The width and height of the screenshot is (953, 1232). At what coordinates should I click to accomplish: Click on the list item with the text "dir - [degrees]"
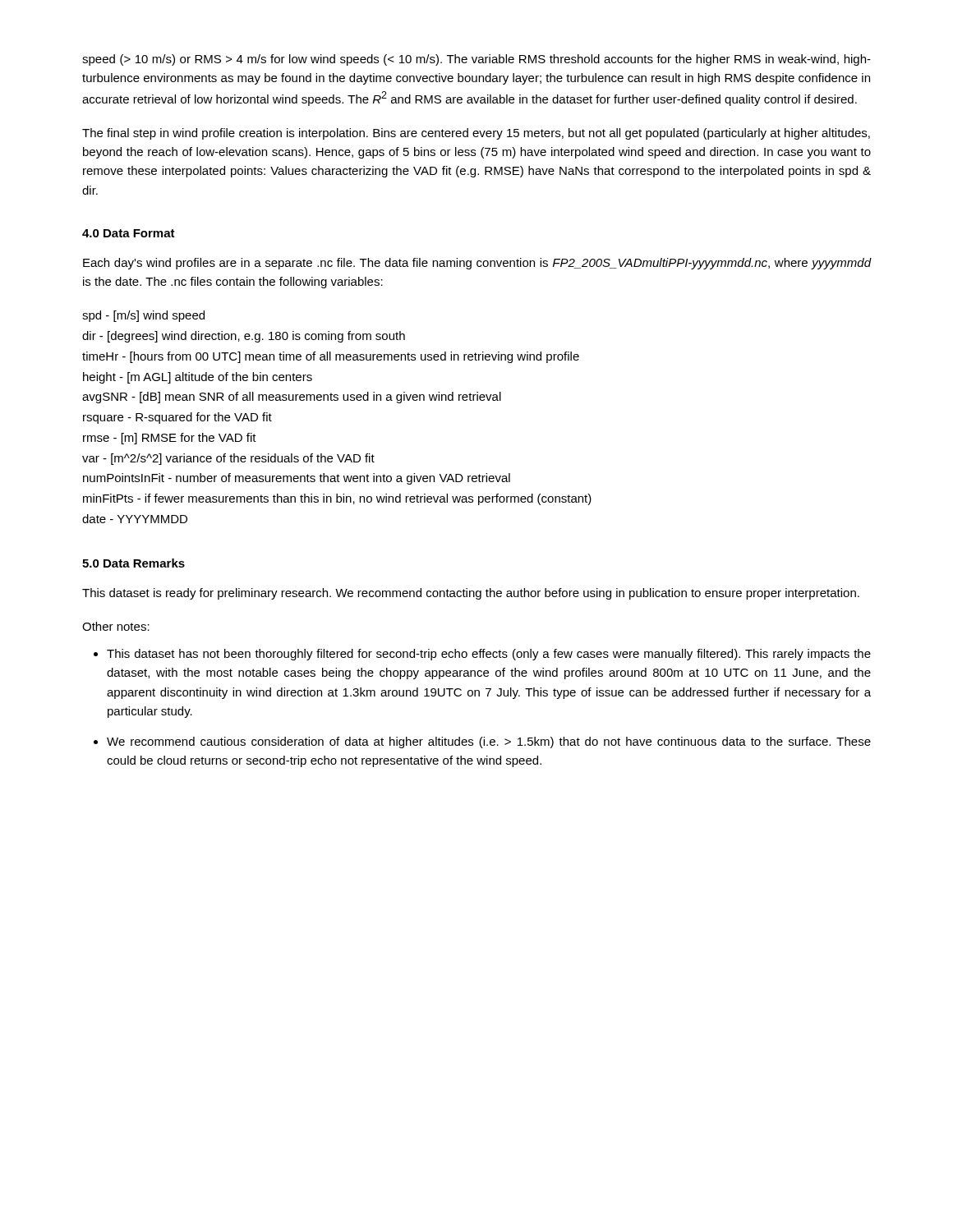click(x=244, y=336)
